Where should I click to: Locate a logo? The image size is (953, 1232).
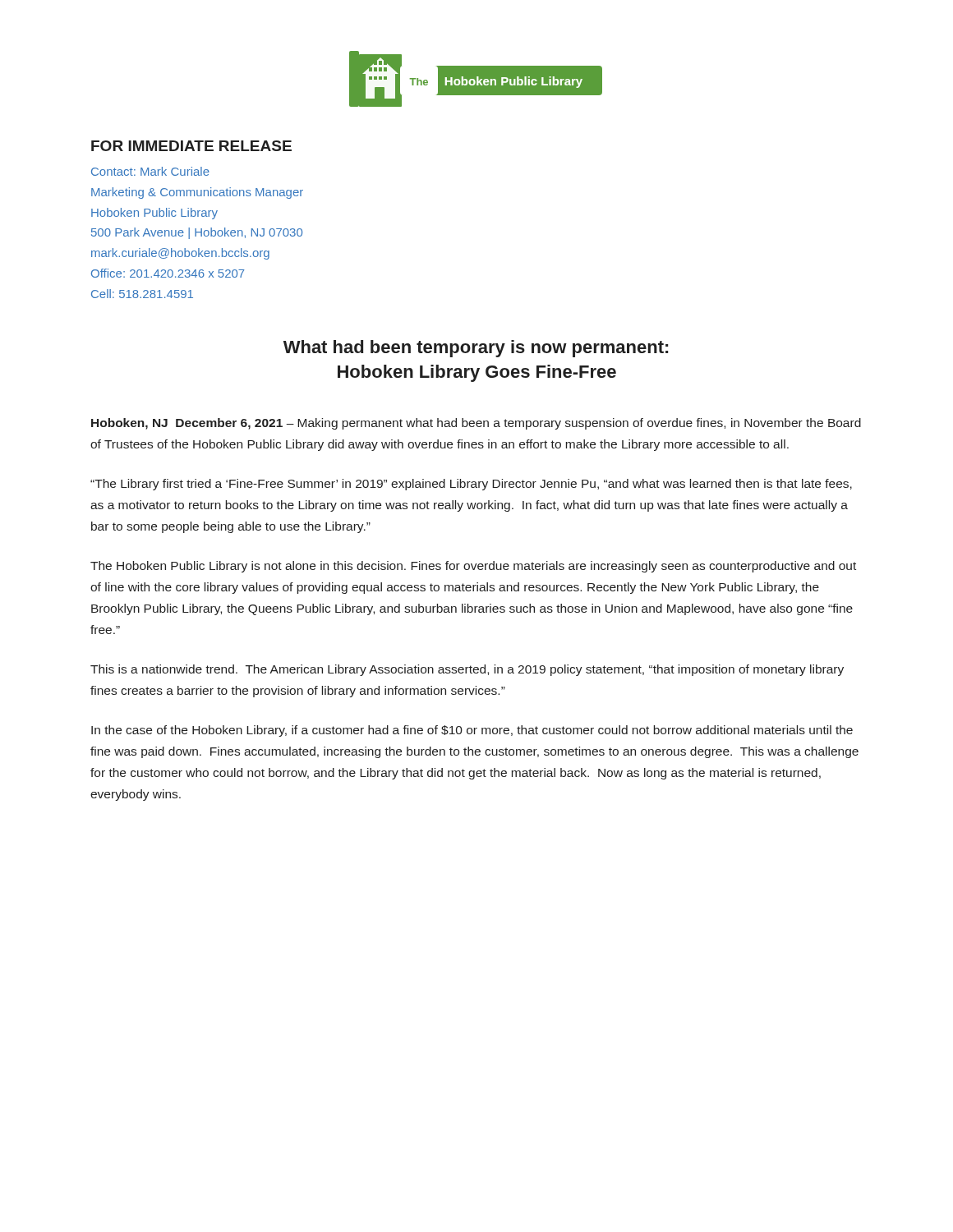tap(476, 69)
